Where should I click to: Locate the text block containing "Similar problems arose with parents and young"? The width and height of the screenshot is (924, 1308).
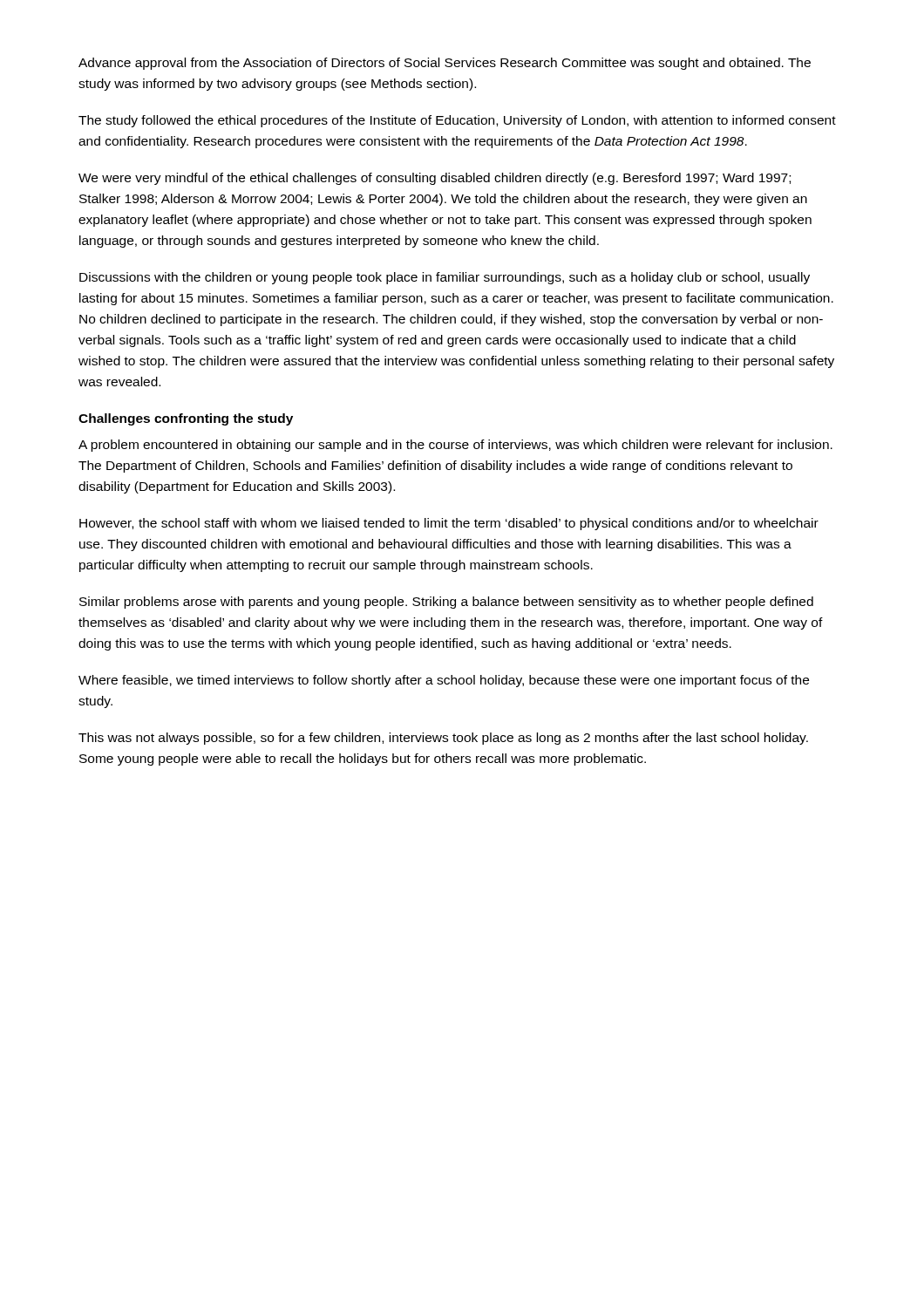coord(450,622)
